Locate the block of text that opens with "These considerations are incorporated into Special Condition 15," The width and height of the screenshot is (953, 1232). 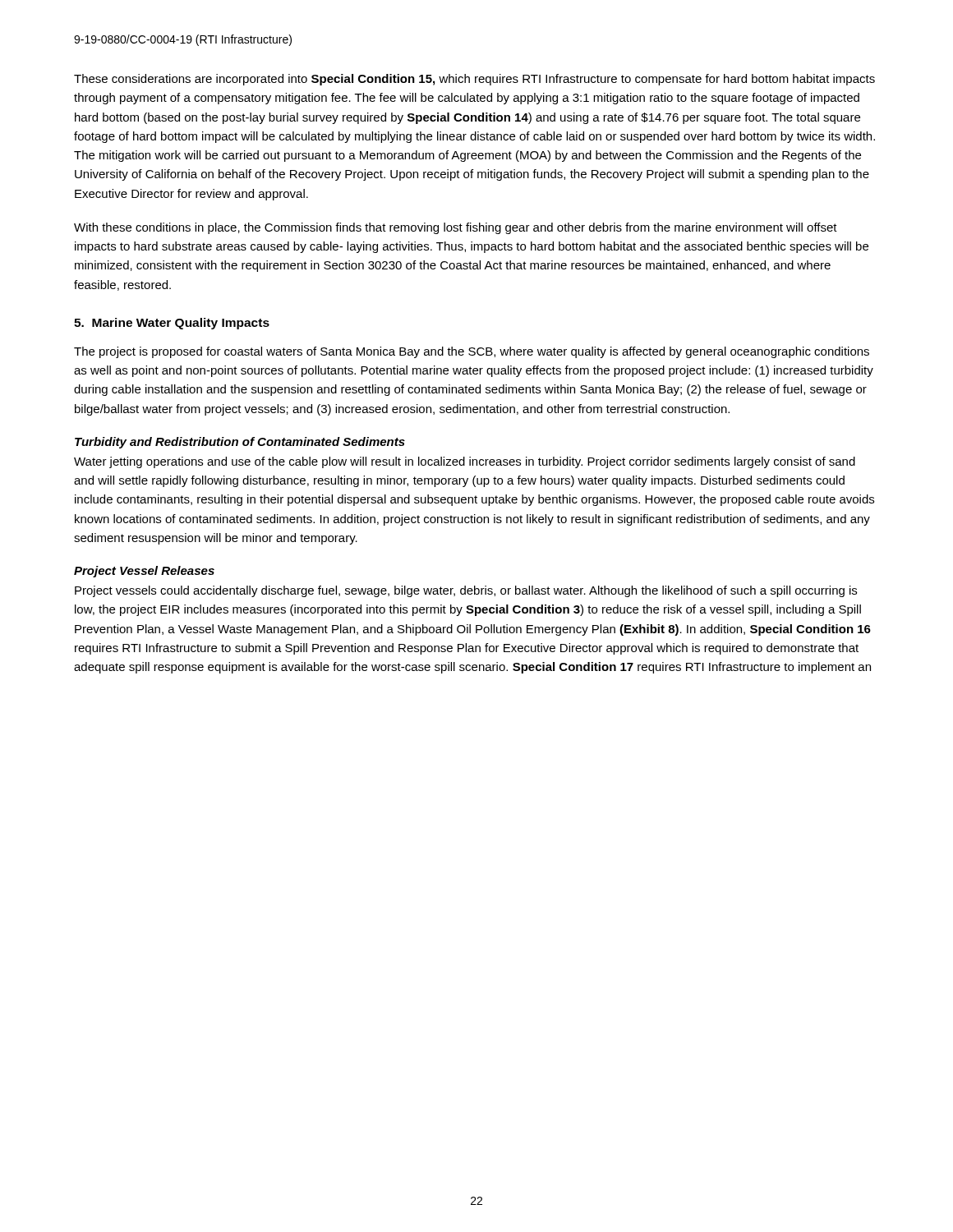coord(475,136)
